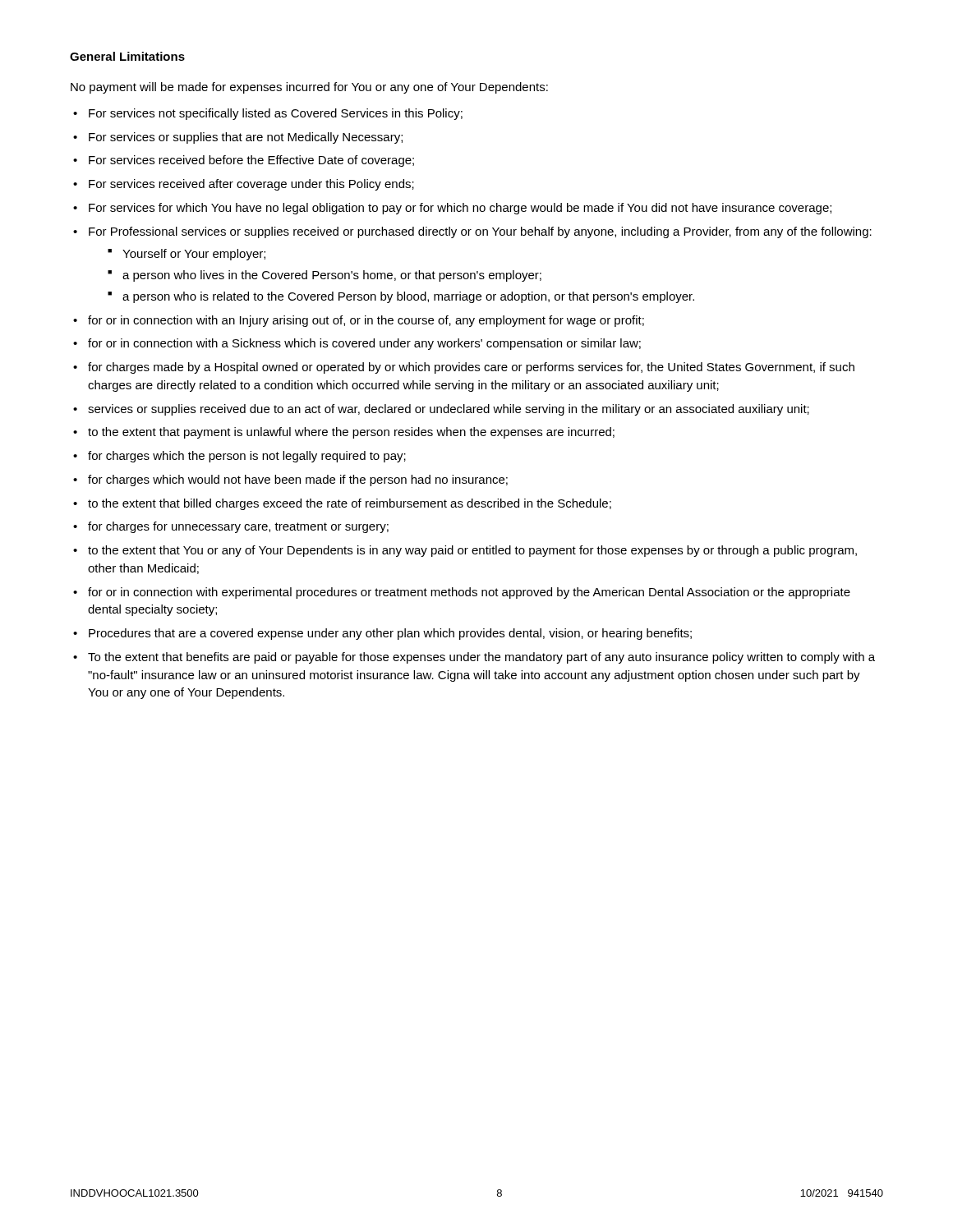This screenshot has width=953, height=1232.
Task: Locate the text starting "for charges made by a Hospital"
Action: point(471,376)
